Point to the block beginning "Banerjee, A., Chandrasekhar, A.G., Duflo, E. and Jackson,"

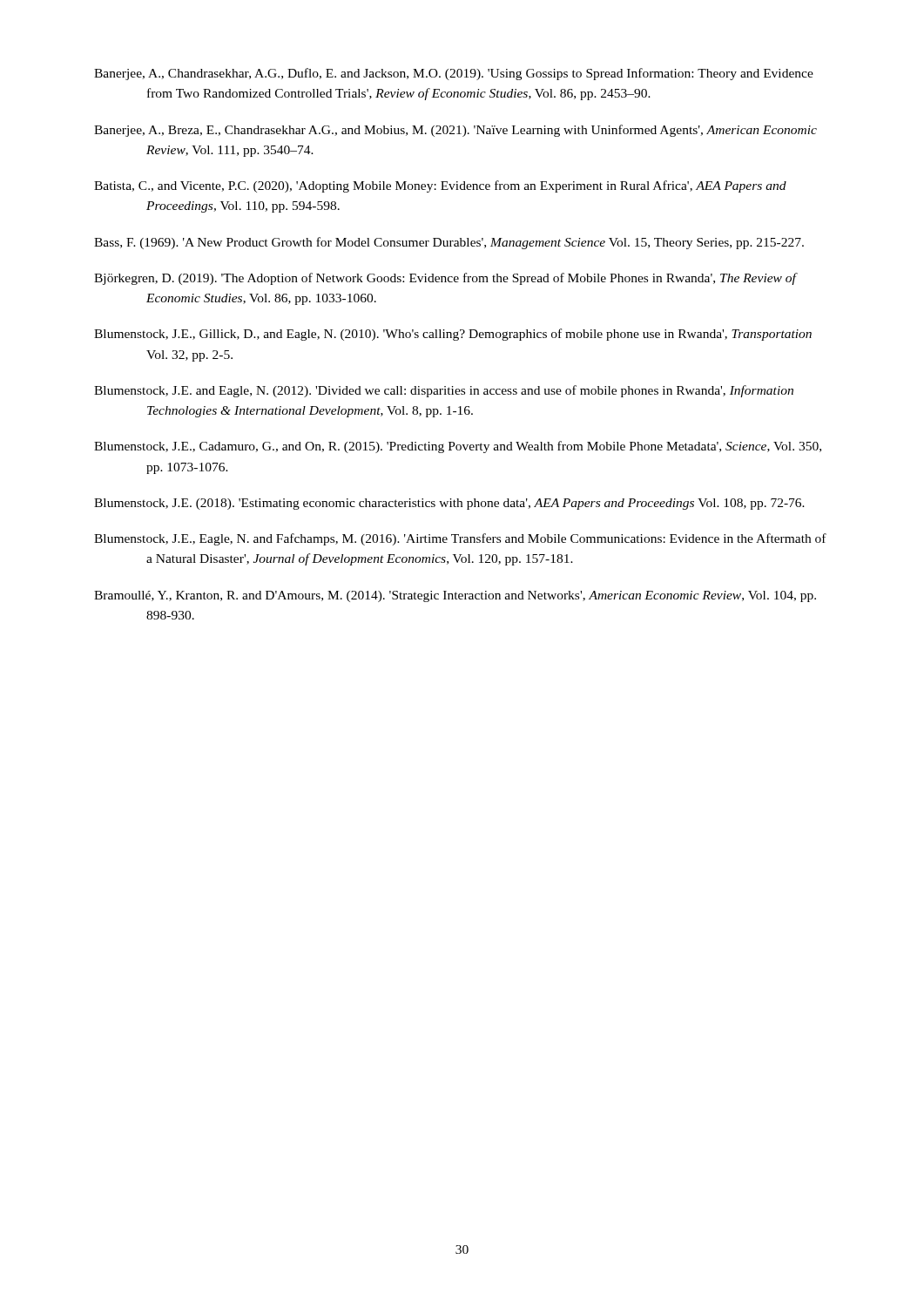click(454, 83)
